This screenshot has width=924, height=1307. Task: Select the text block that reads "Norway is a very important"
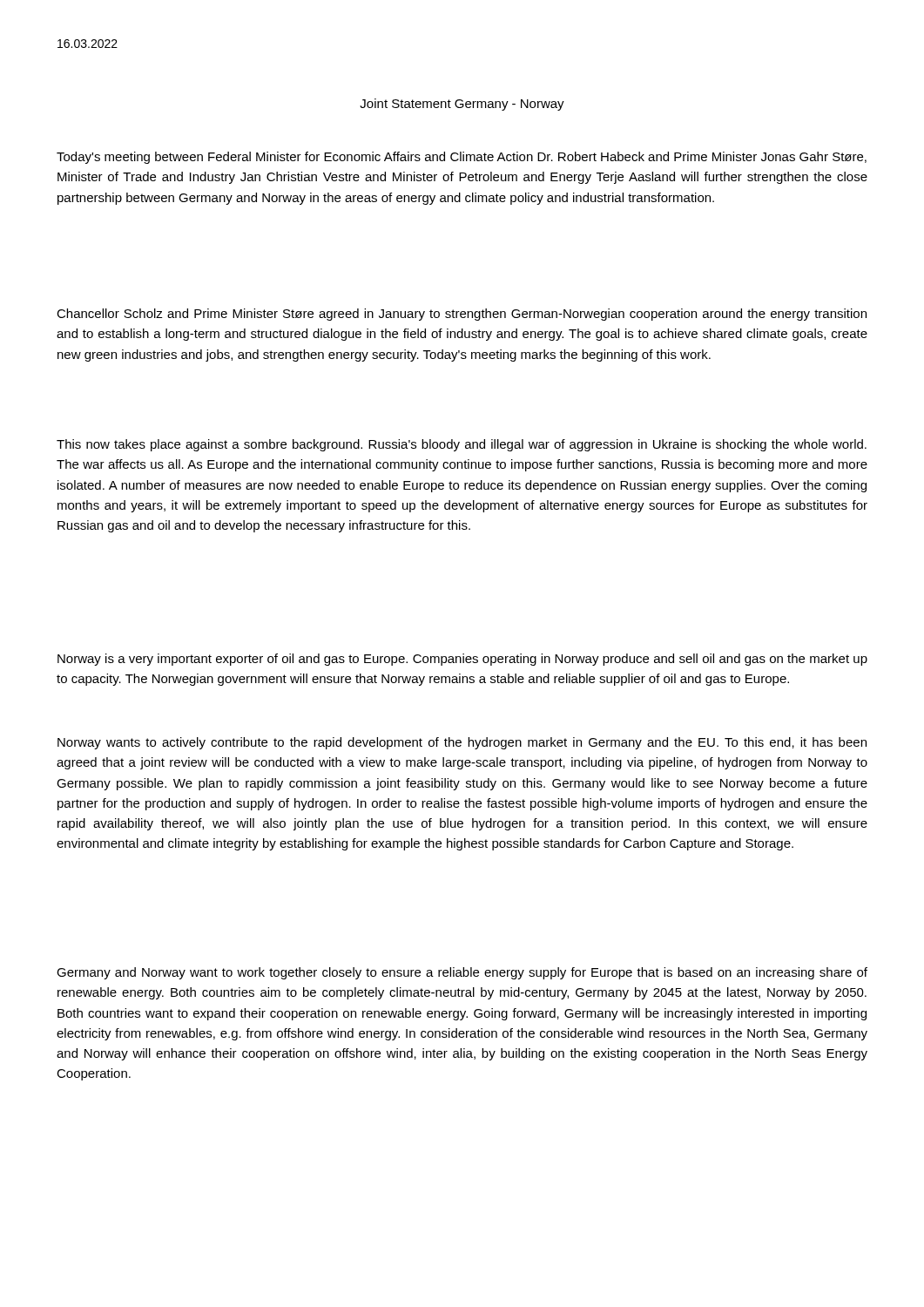pos(462,668)
